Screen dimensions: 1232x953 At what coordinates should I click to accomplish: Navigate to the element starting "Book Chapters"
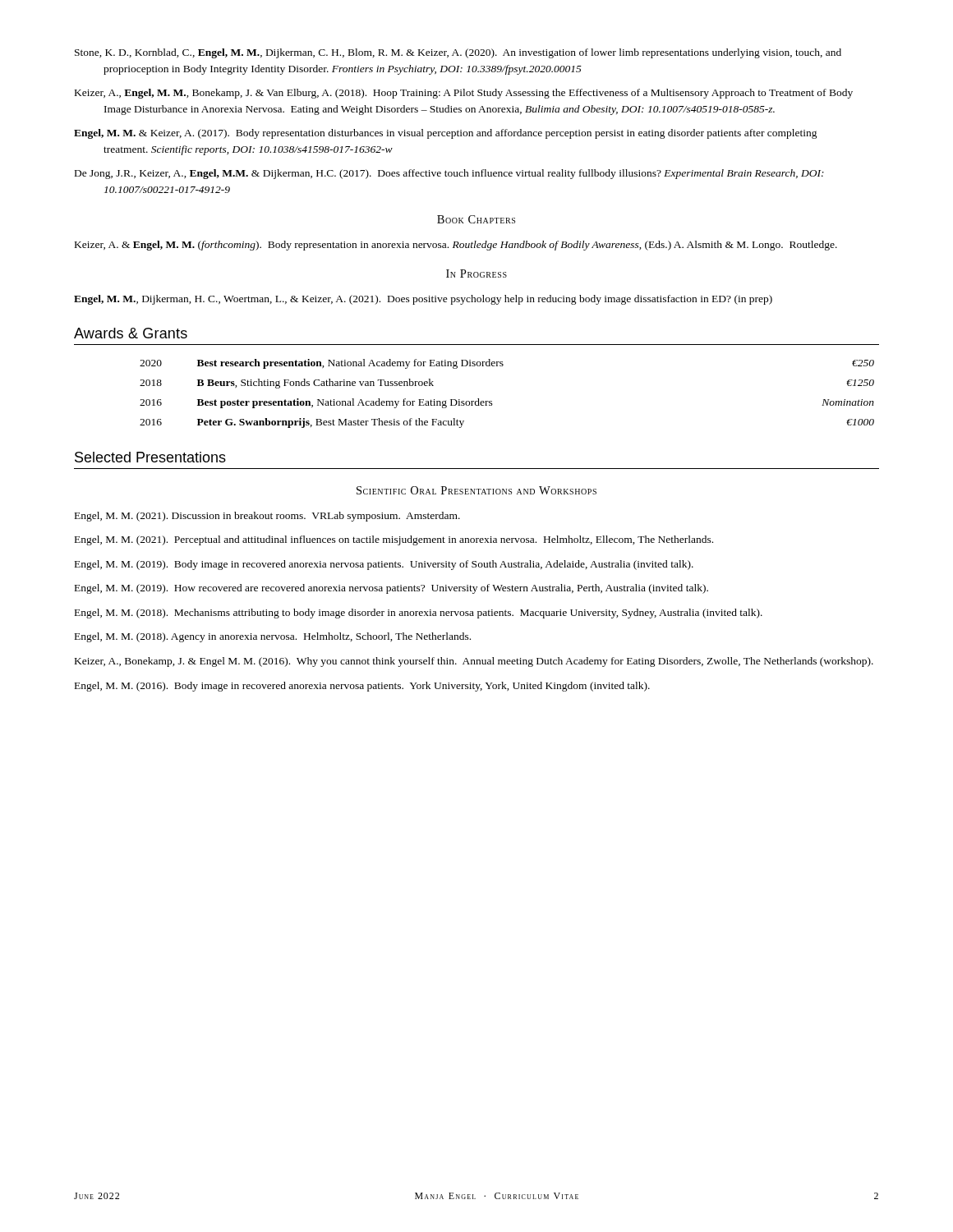tap(476, 219)
